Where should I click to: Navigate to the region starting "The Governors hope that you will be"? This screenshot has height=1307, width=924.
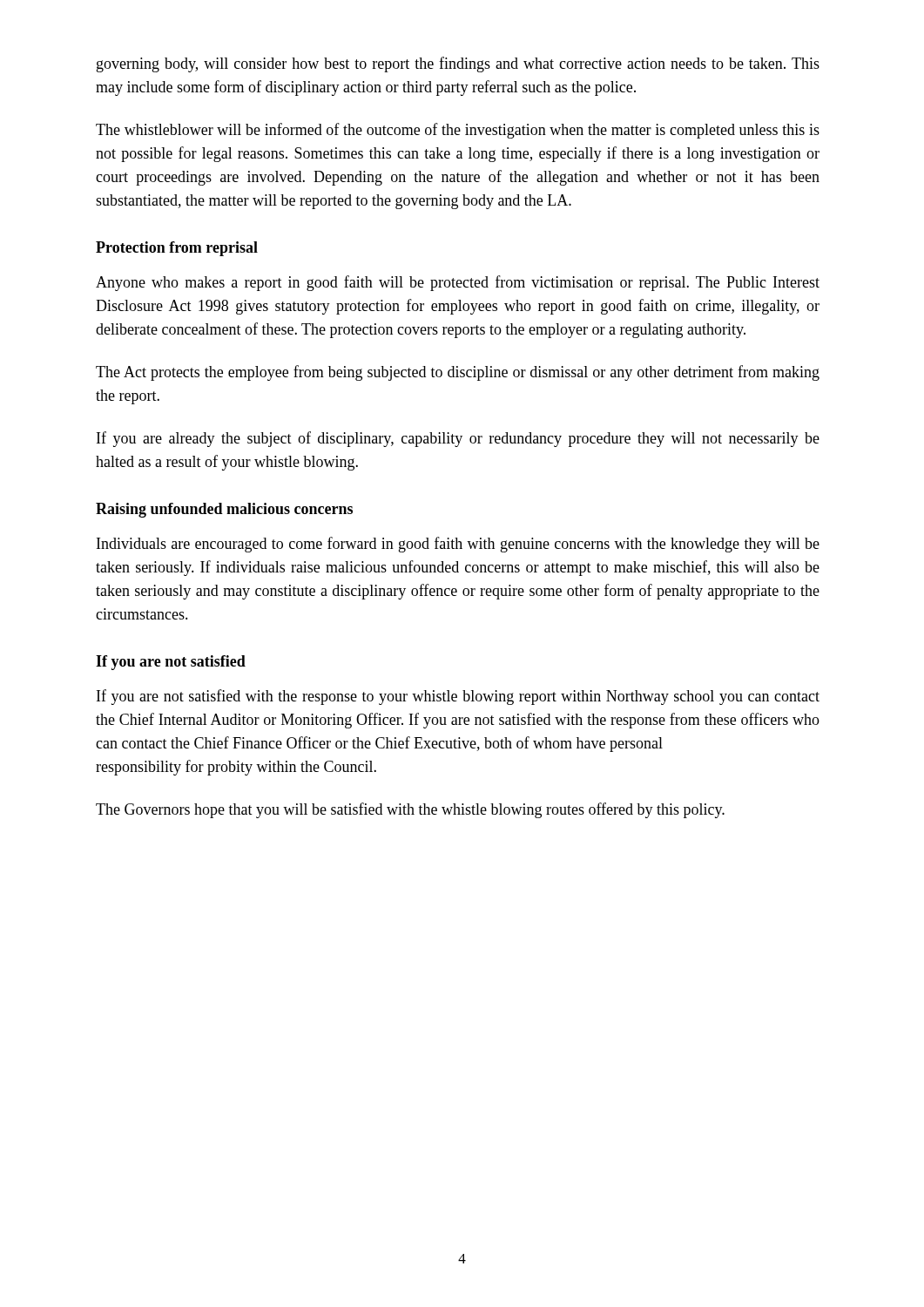point(411,809)
